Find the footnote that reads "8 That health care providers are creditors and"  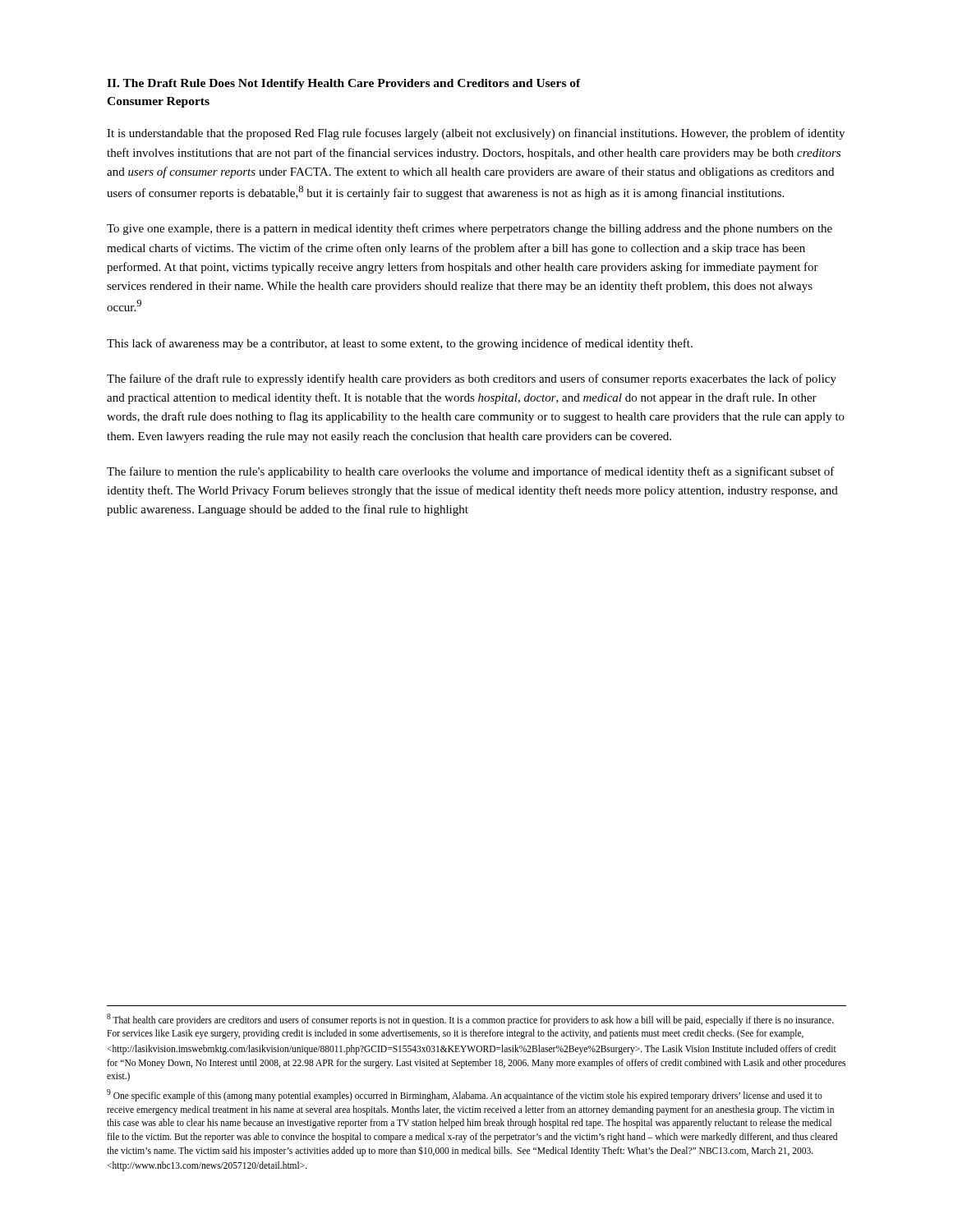point(470,1025)
